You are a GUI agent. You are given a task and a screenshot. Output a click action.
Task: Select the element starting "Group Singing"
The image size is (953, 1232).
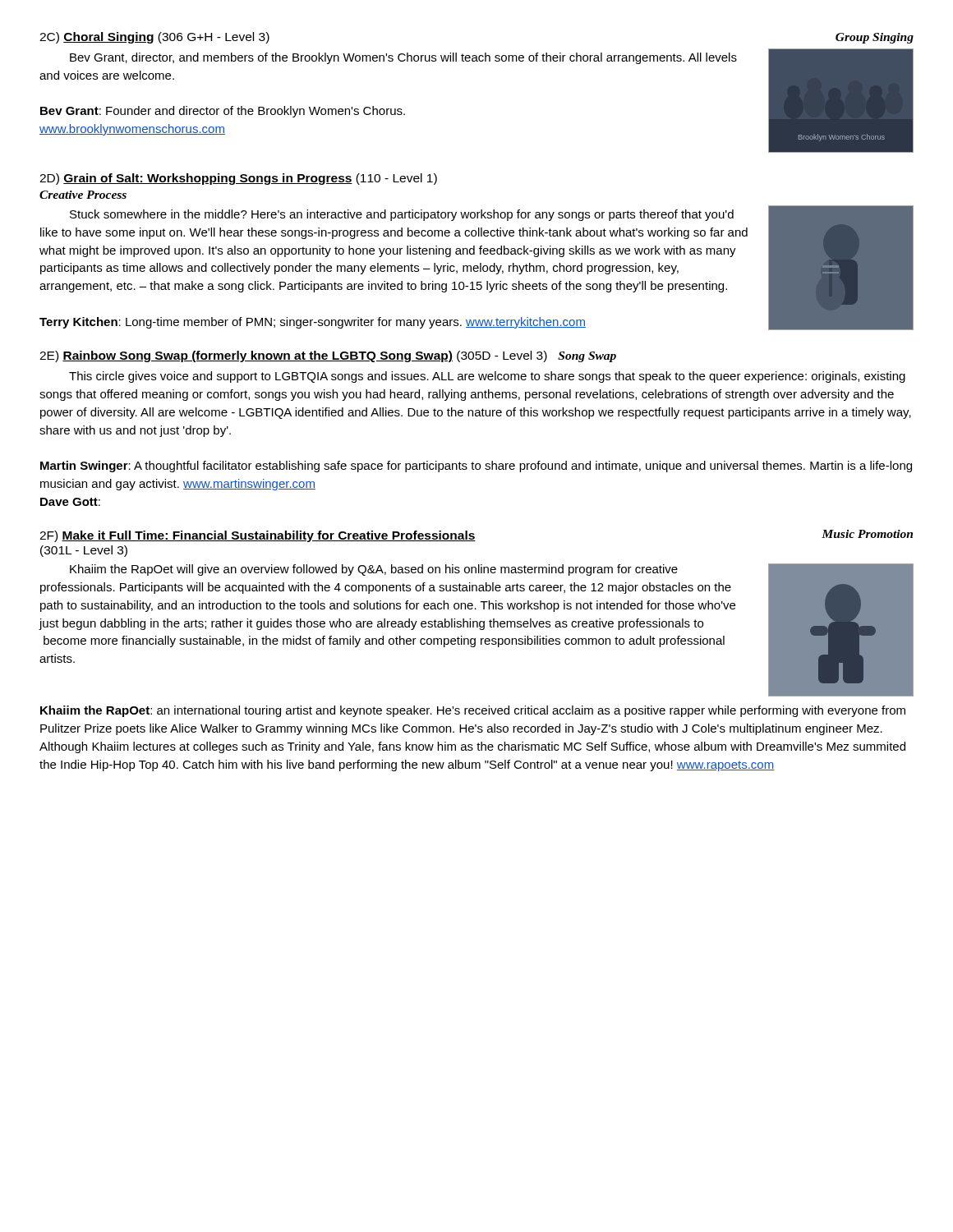[874, 37]
